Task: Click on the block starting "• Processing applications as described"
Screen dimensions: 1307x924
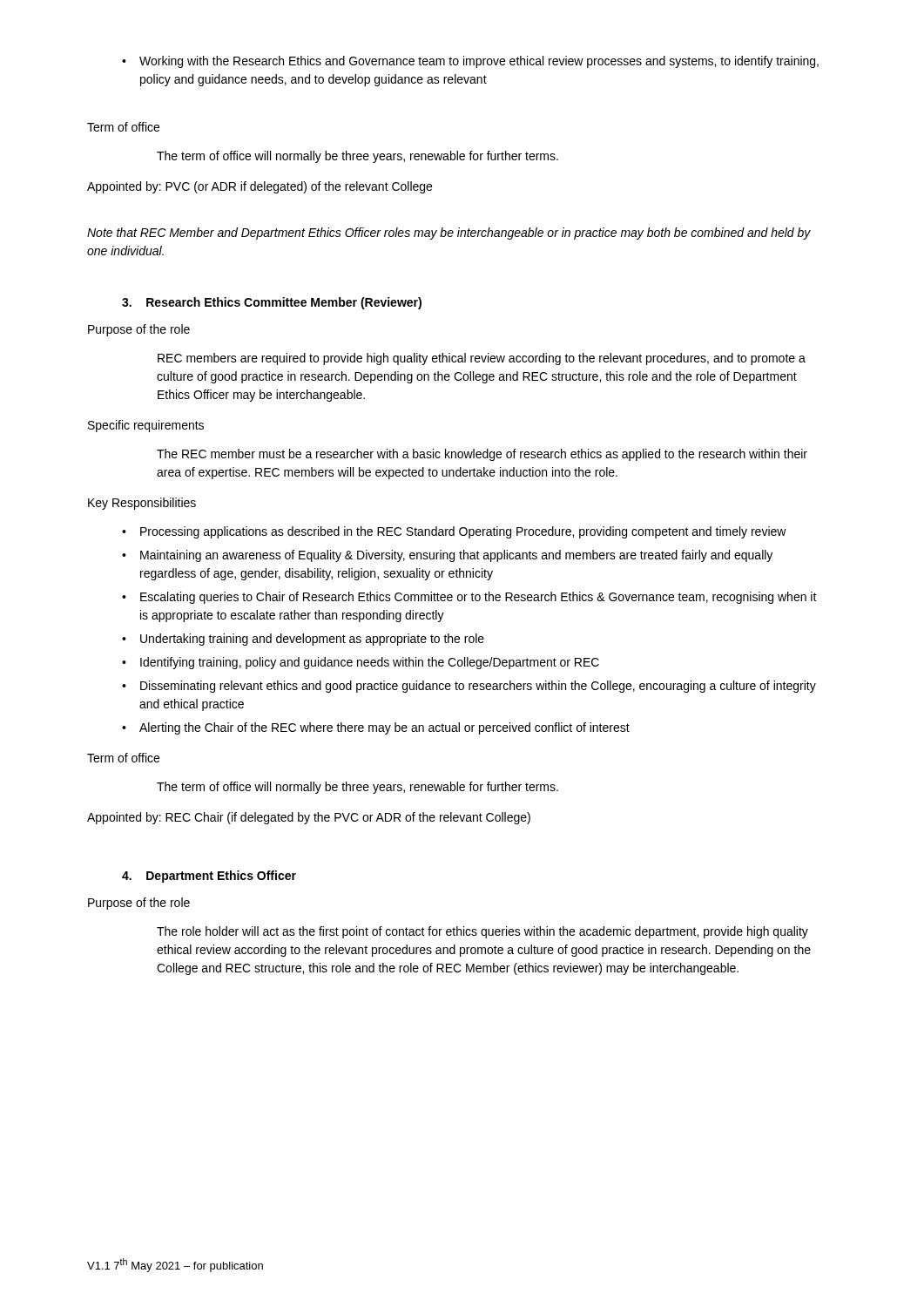Action: (x=471, y=532)
